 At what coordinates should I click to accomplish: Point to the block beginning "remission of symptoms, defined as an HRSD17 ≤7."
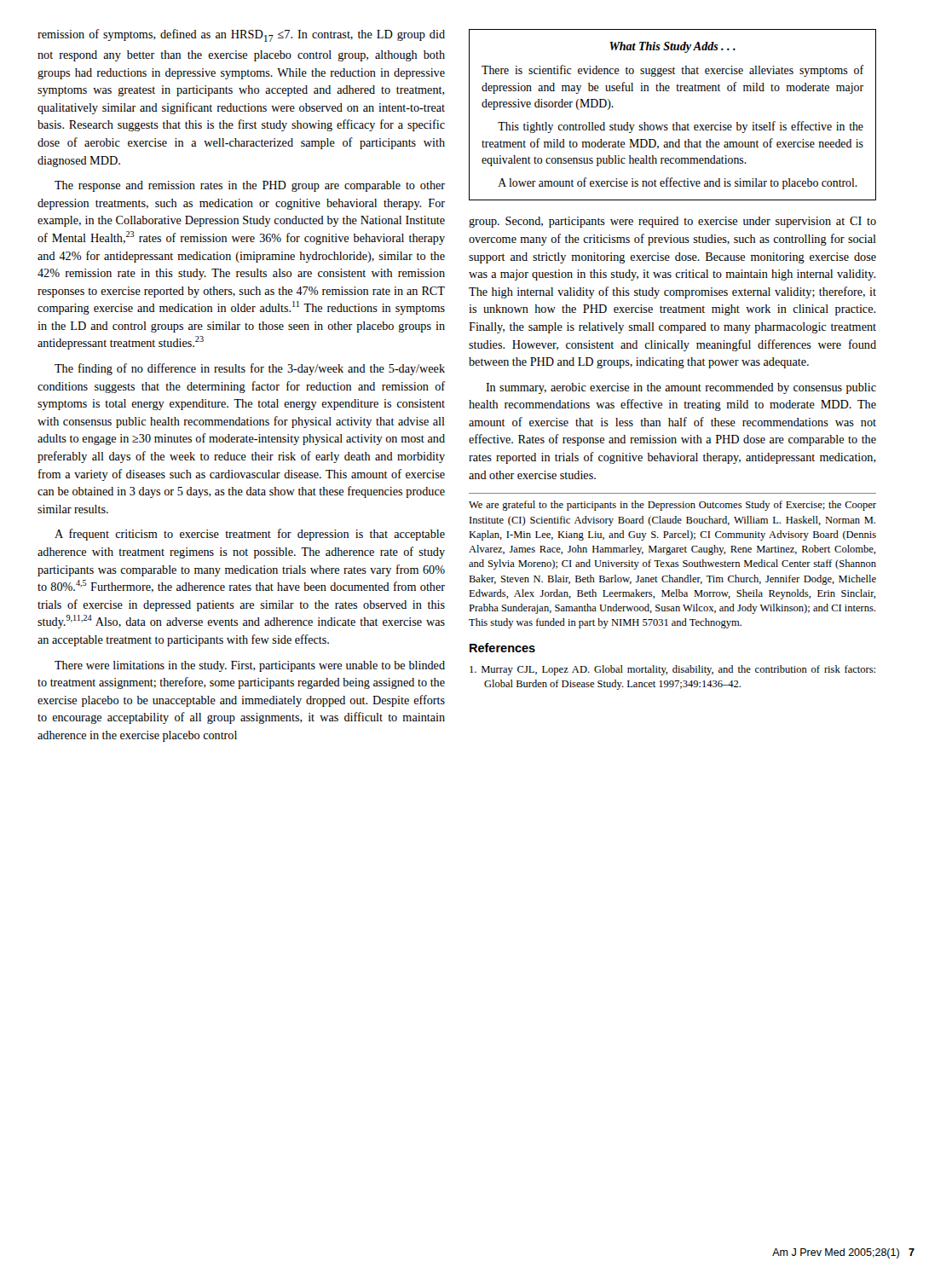(x=241, y=385)
